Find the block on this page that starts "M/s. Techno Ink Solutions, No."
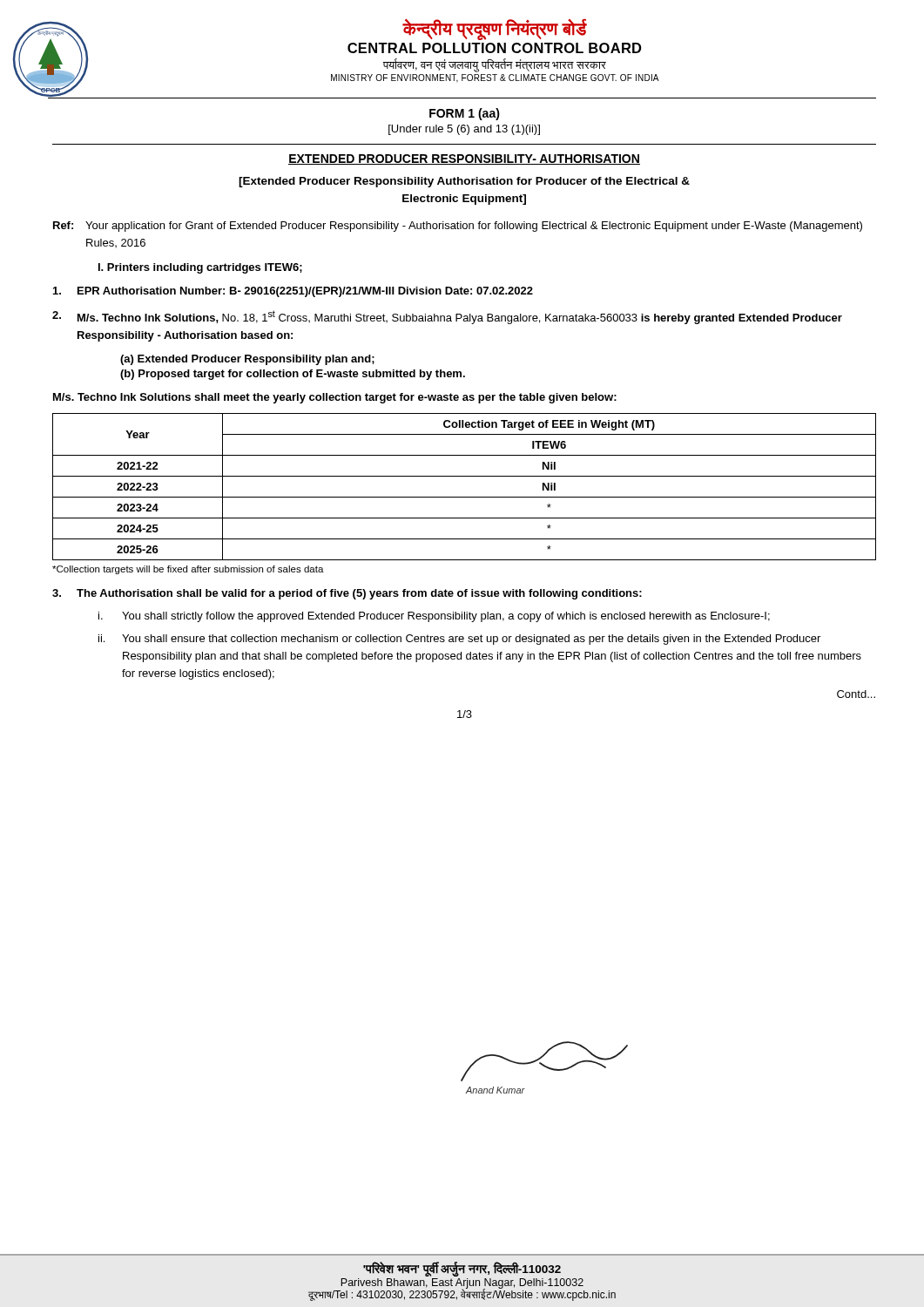The image size is (924, 1307). tap(464, 326)
